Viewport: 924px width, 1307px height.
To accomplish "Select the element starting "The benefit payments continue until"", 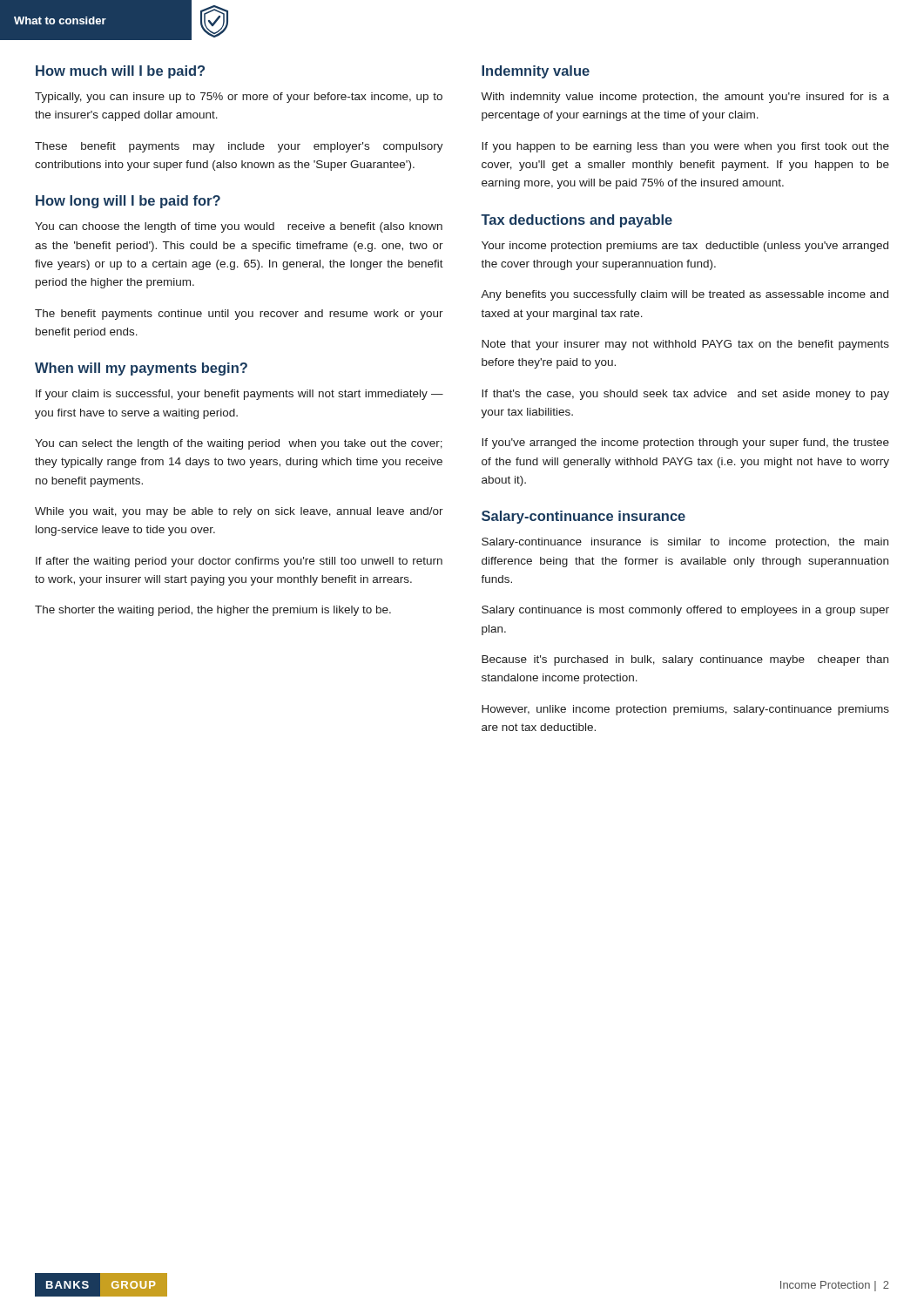I will pyautogui.click(x=239, y=322).
